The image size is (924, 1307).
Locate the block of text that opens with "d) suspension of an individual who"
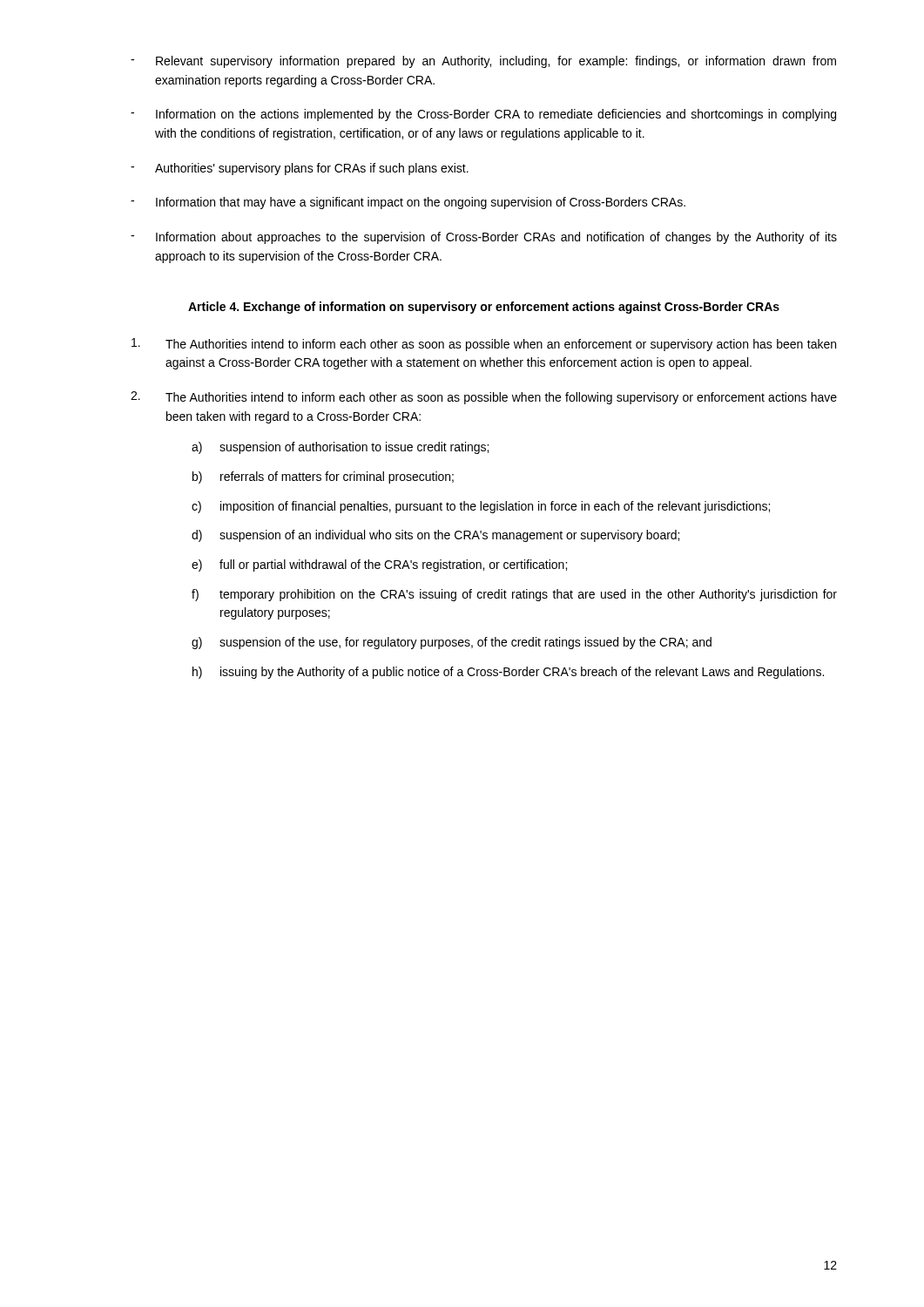[x=514, y=536]
